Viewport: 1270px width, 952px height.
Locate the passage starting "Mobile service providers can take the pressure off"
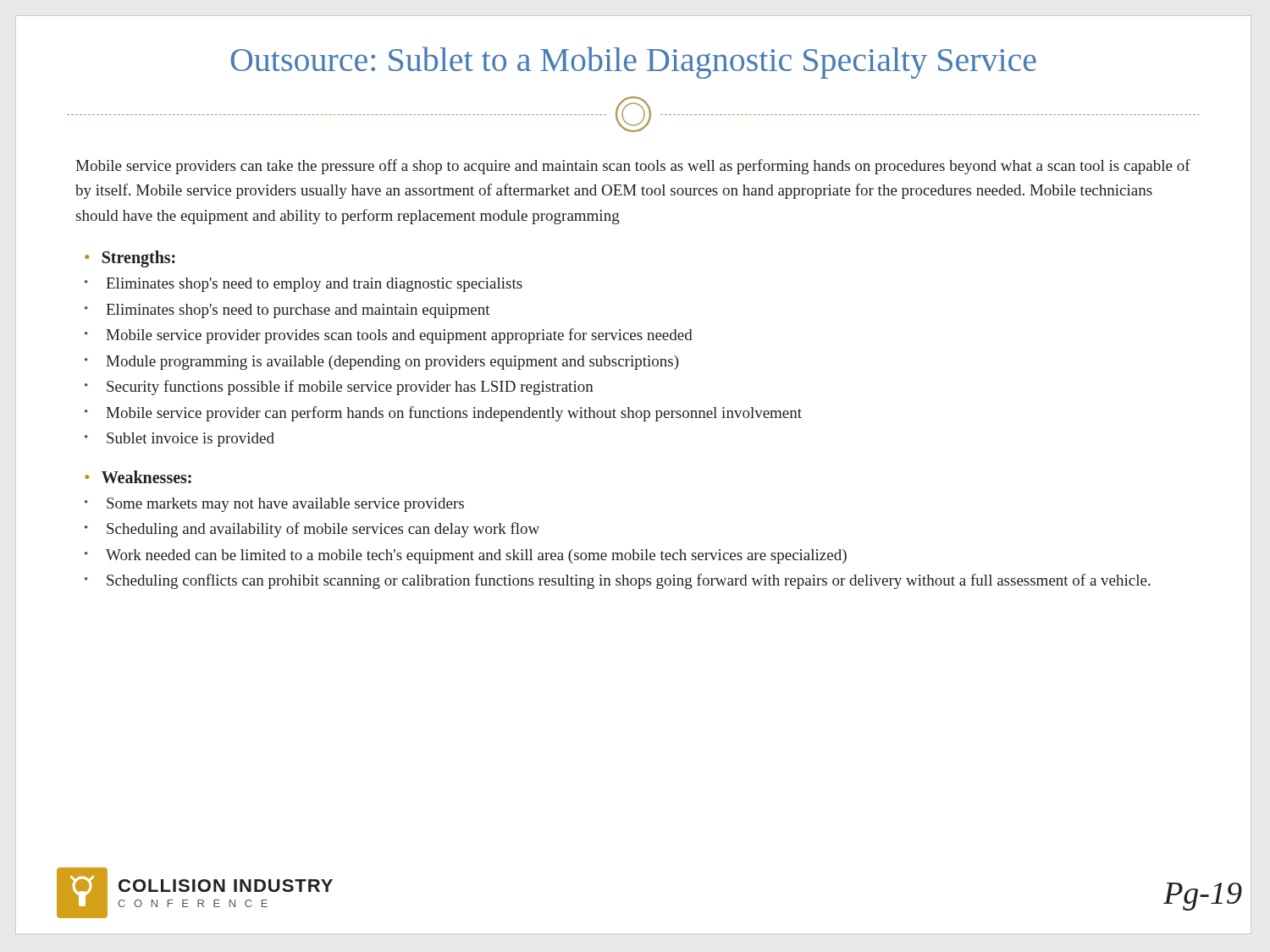[633, 190]
